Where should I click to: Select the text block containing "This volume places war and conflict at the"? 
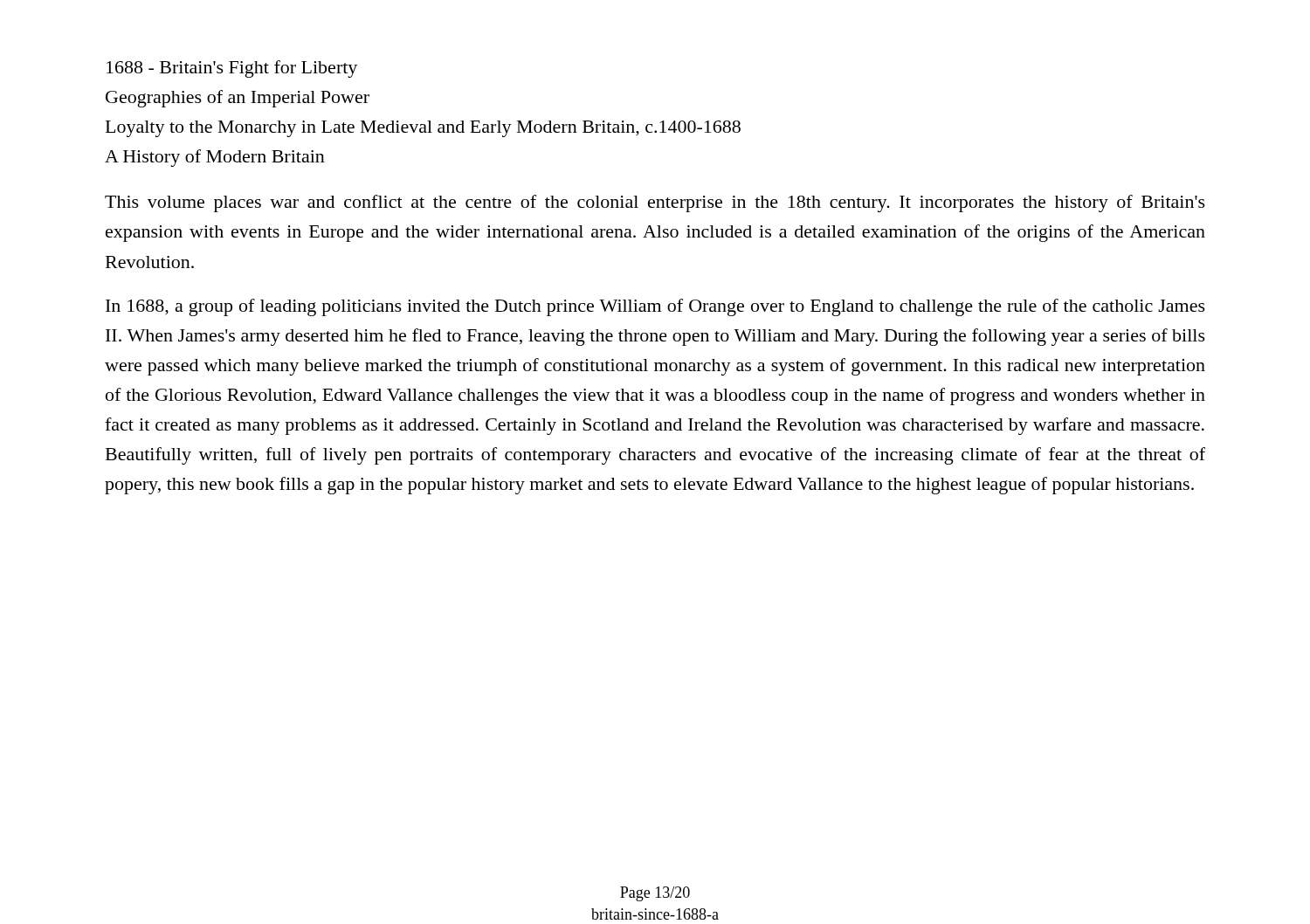coord(655,231)
